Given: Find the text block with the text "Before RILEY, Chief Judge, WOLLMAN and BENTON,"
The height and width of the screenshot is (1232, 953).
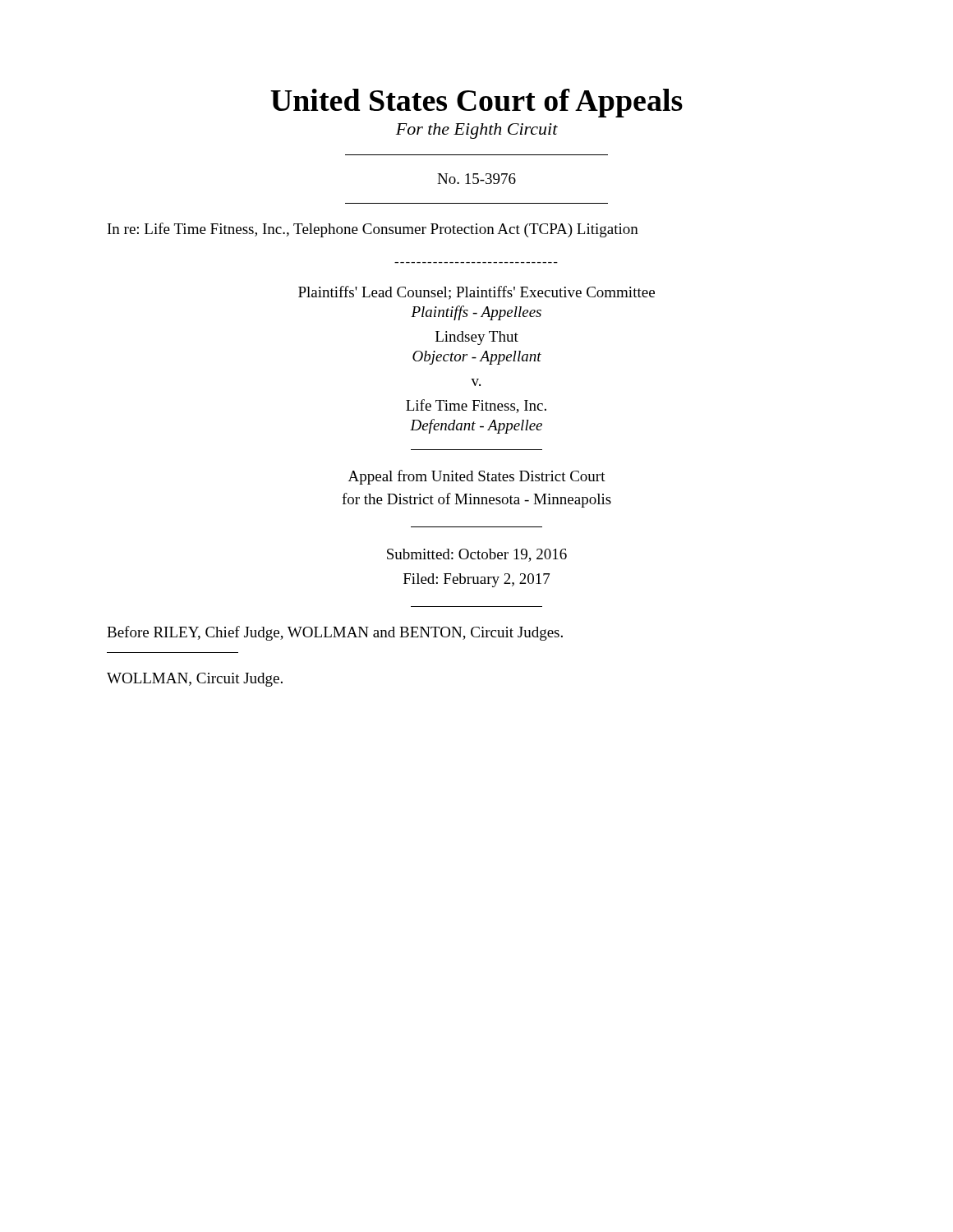Looking at the screenshot, I should point(335,632).
